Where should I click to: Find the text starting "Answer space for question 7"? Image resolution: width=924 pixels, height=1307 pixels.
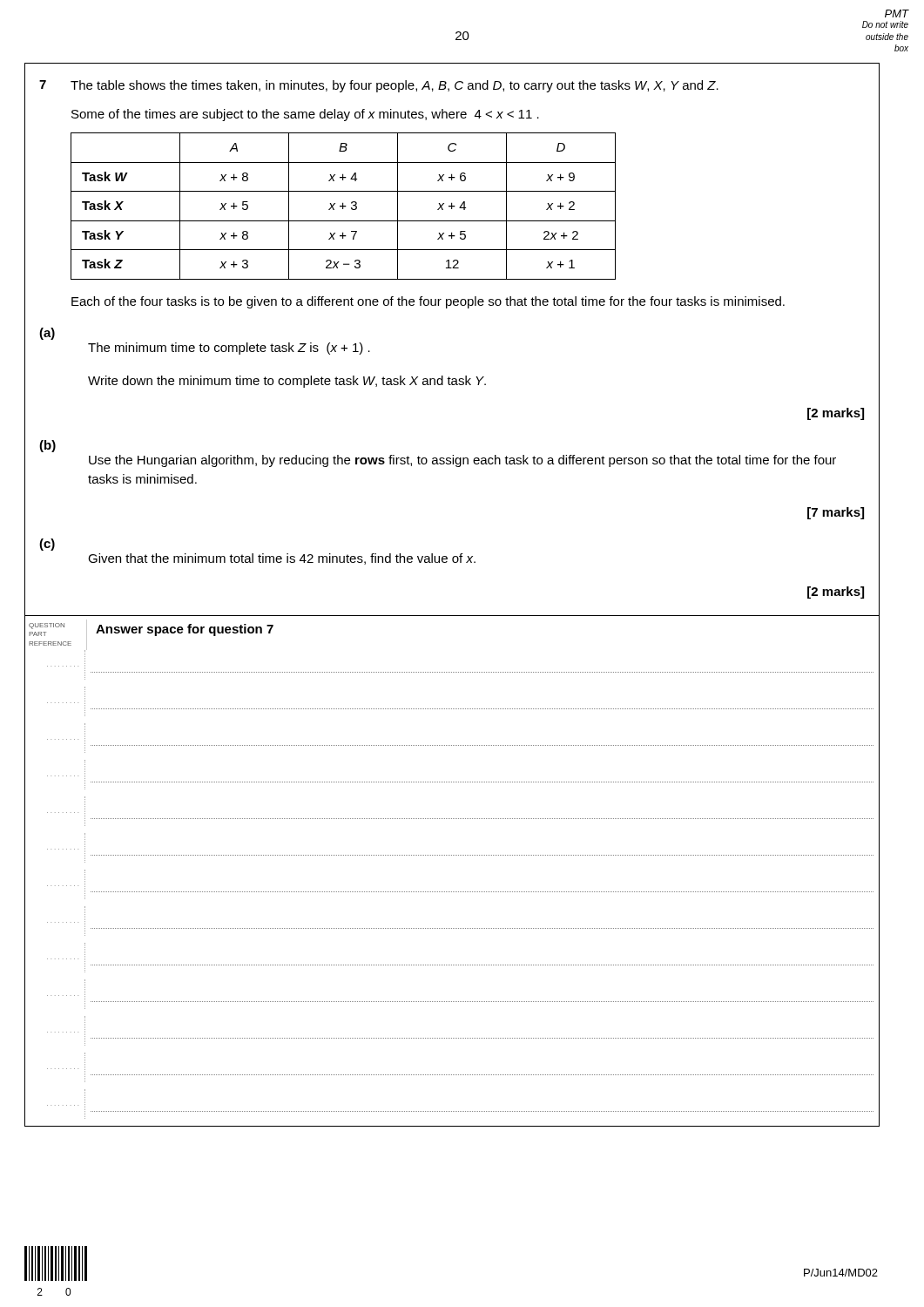[x=185, y=629]
